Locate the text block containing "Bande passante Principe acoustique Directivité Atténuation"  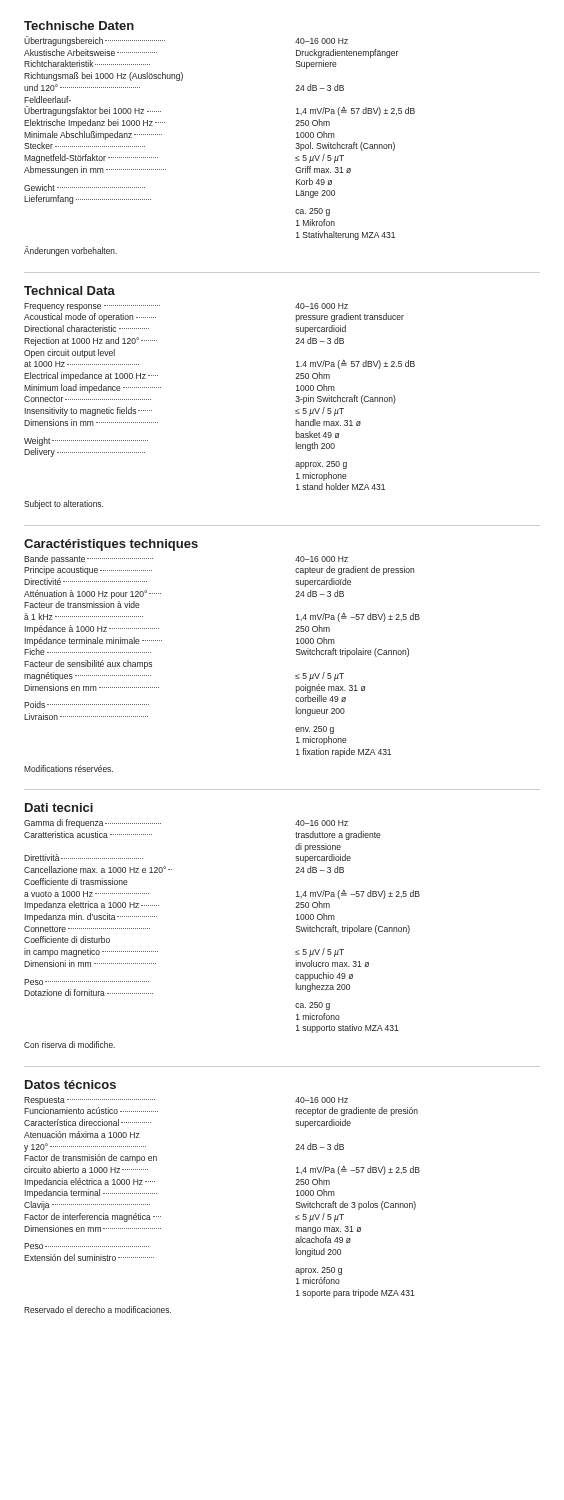click(46, 560)
